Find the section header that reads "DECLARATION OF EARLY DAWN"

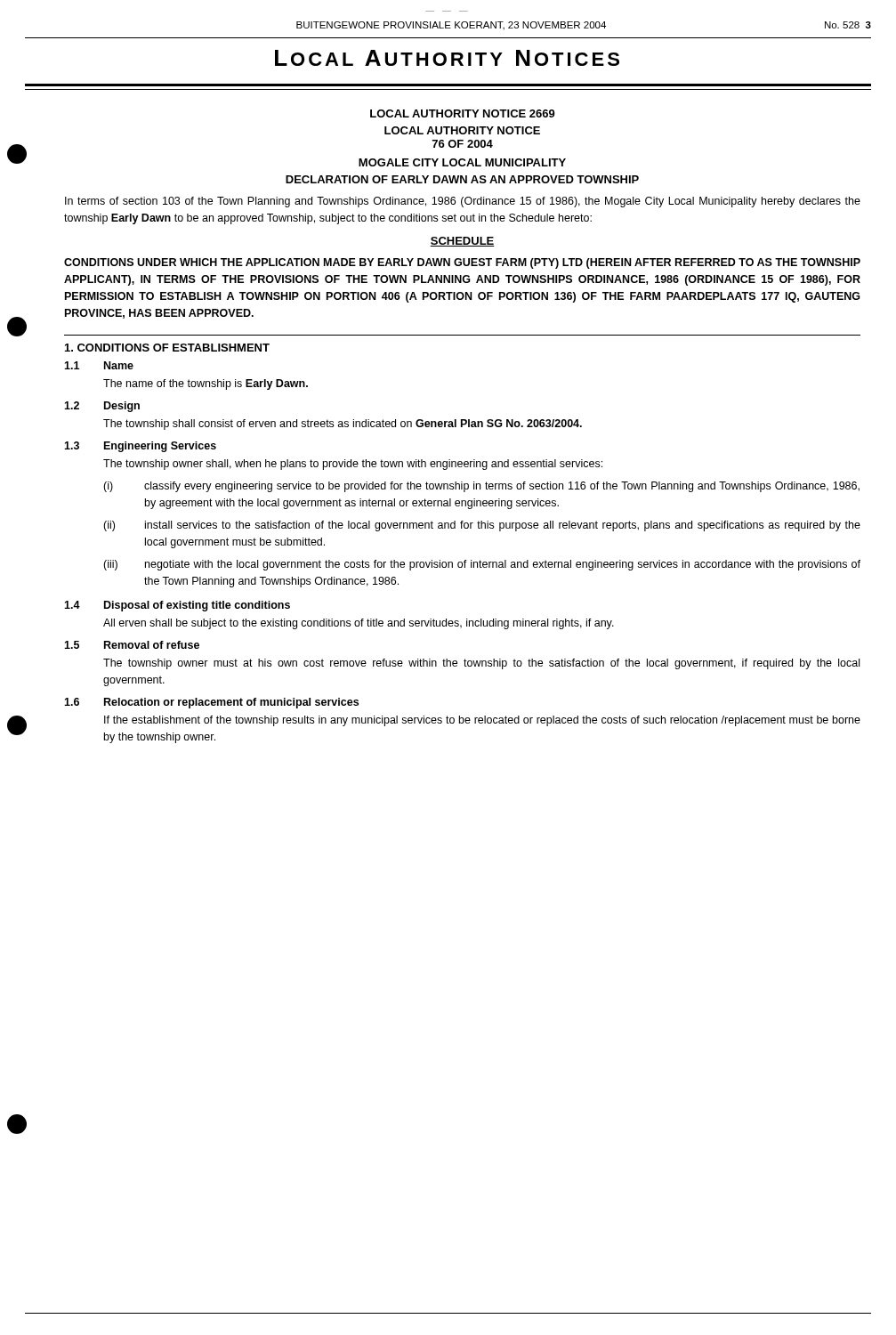point(462,179)
